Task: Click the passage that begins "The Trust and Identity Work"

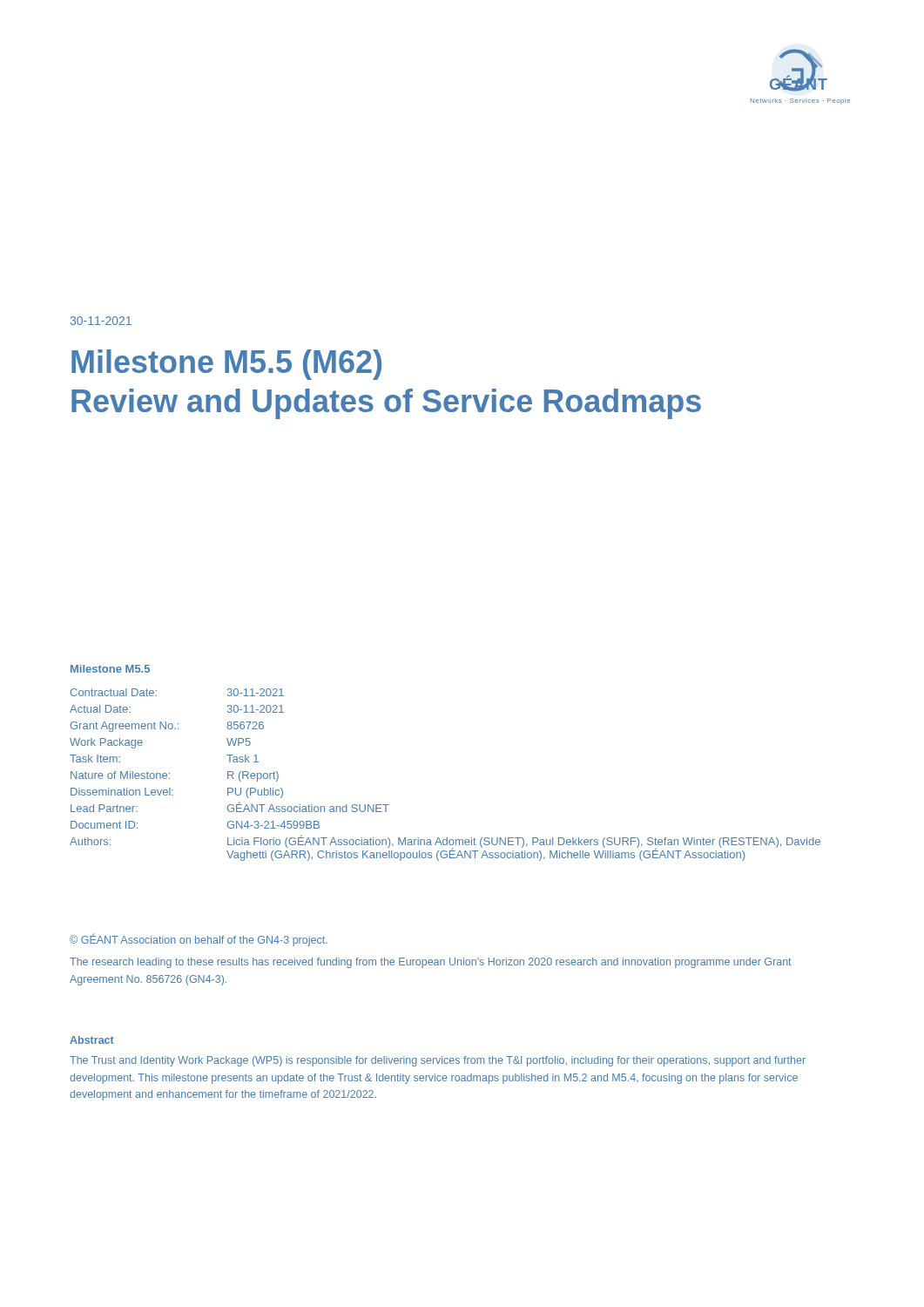Action: click(453, 1078)
